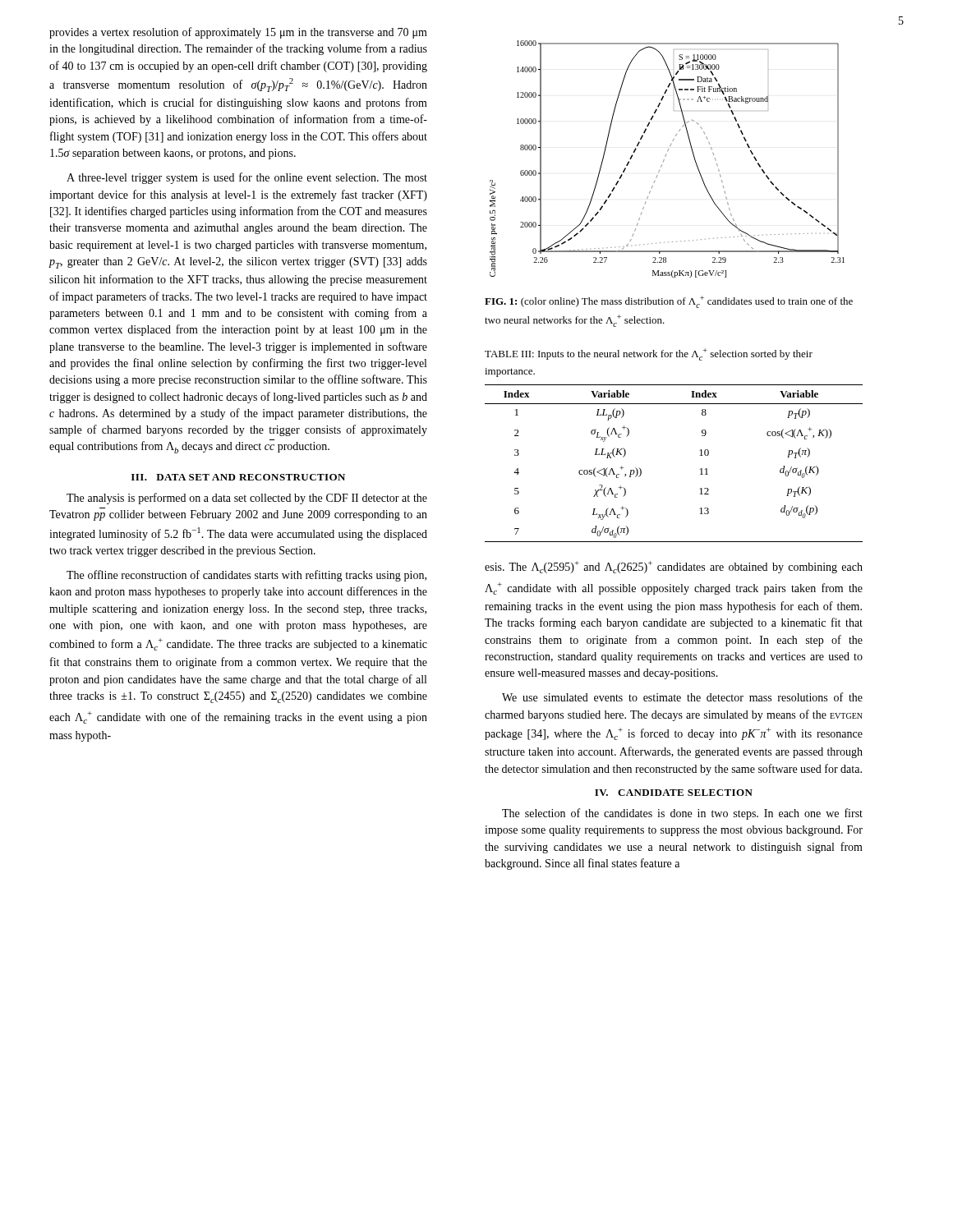Select the region starting "esis. The Λc(2595)+ and Λc(2625)+ candidates"
Image resolution: width=953 pixels, height=1232 pixels.
(674, 620)
